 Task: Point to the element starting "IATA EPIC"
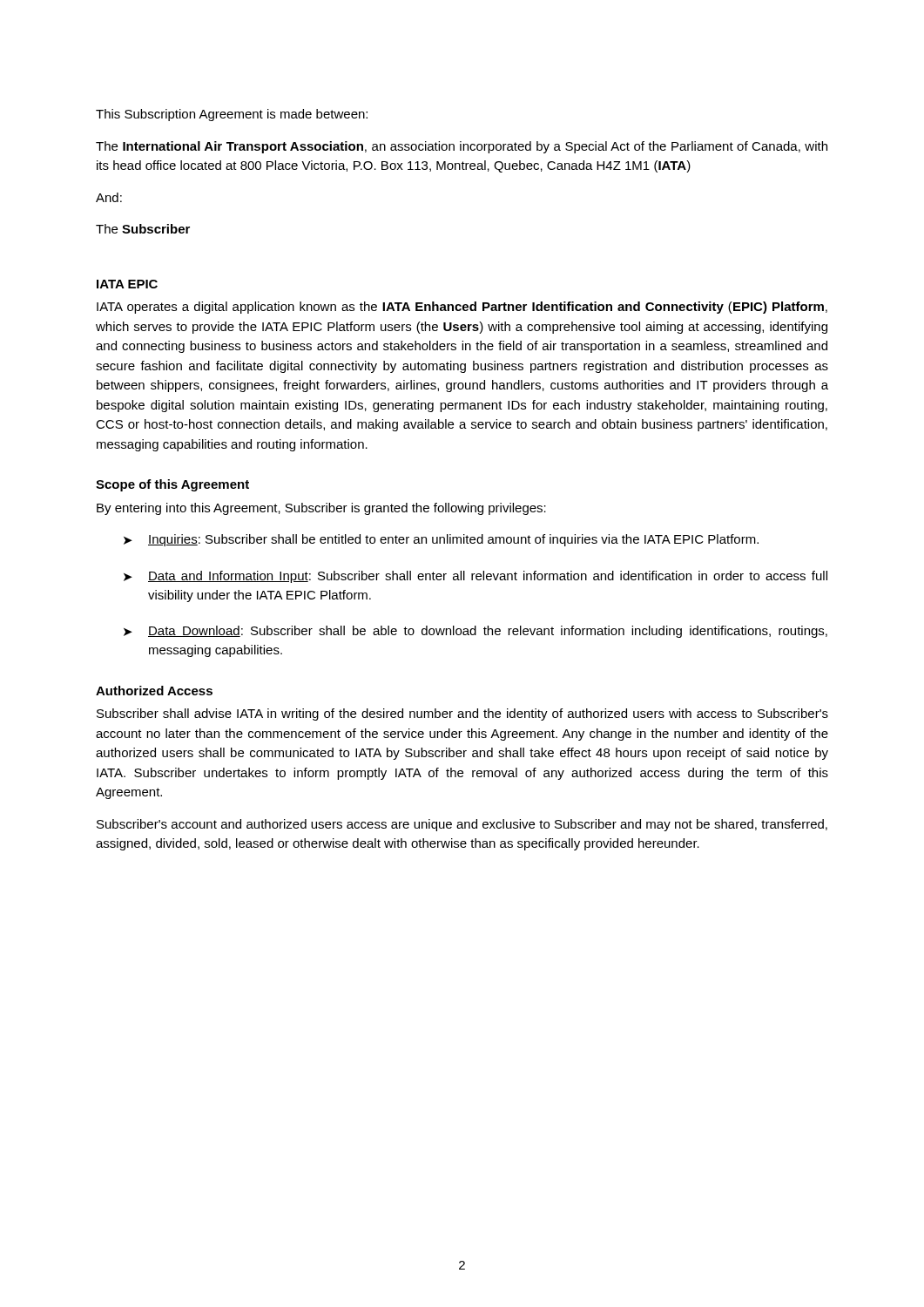coord(127,283)
